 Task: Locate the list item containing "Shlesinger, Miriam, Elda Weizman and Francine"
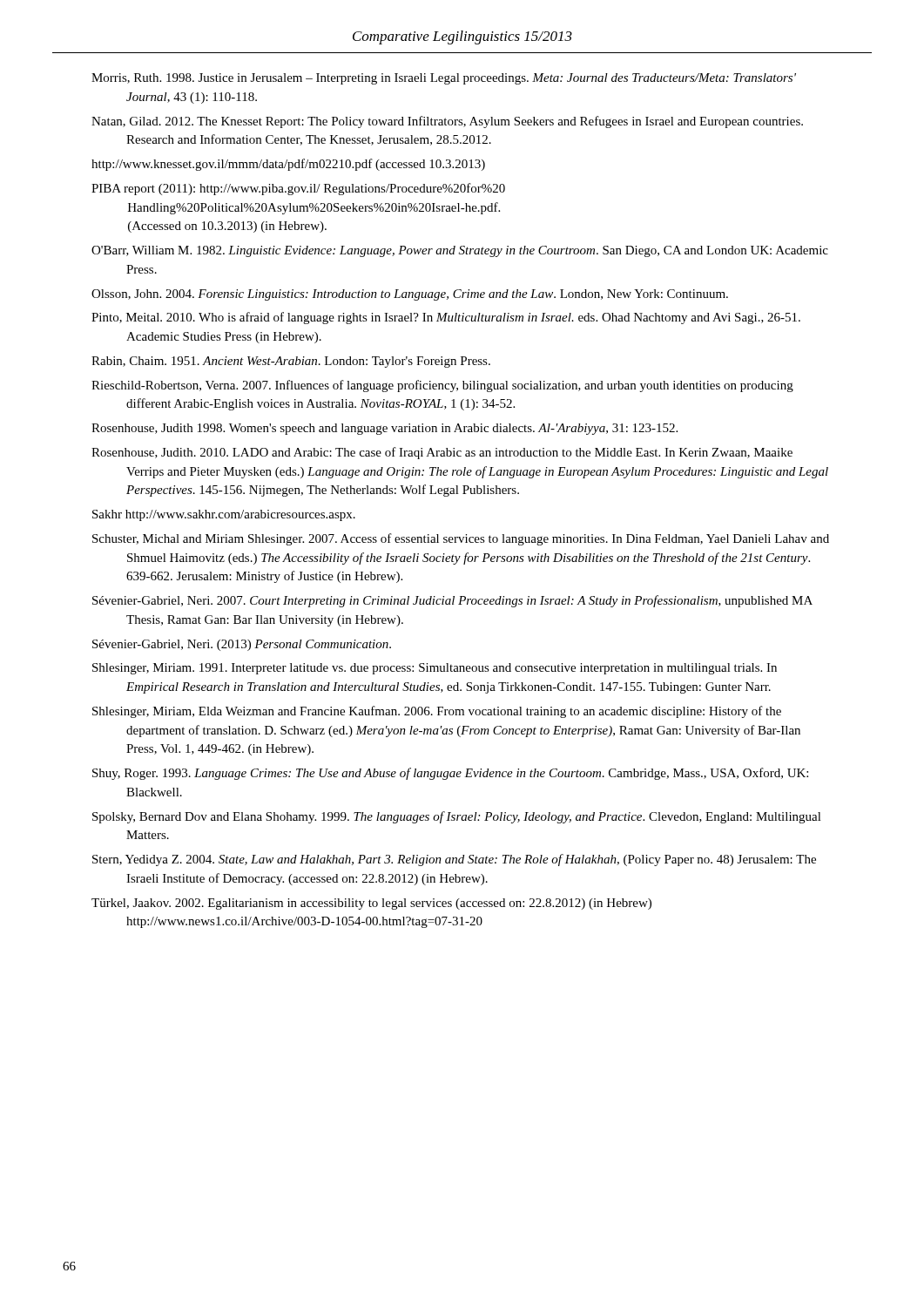[446, 730]
